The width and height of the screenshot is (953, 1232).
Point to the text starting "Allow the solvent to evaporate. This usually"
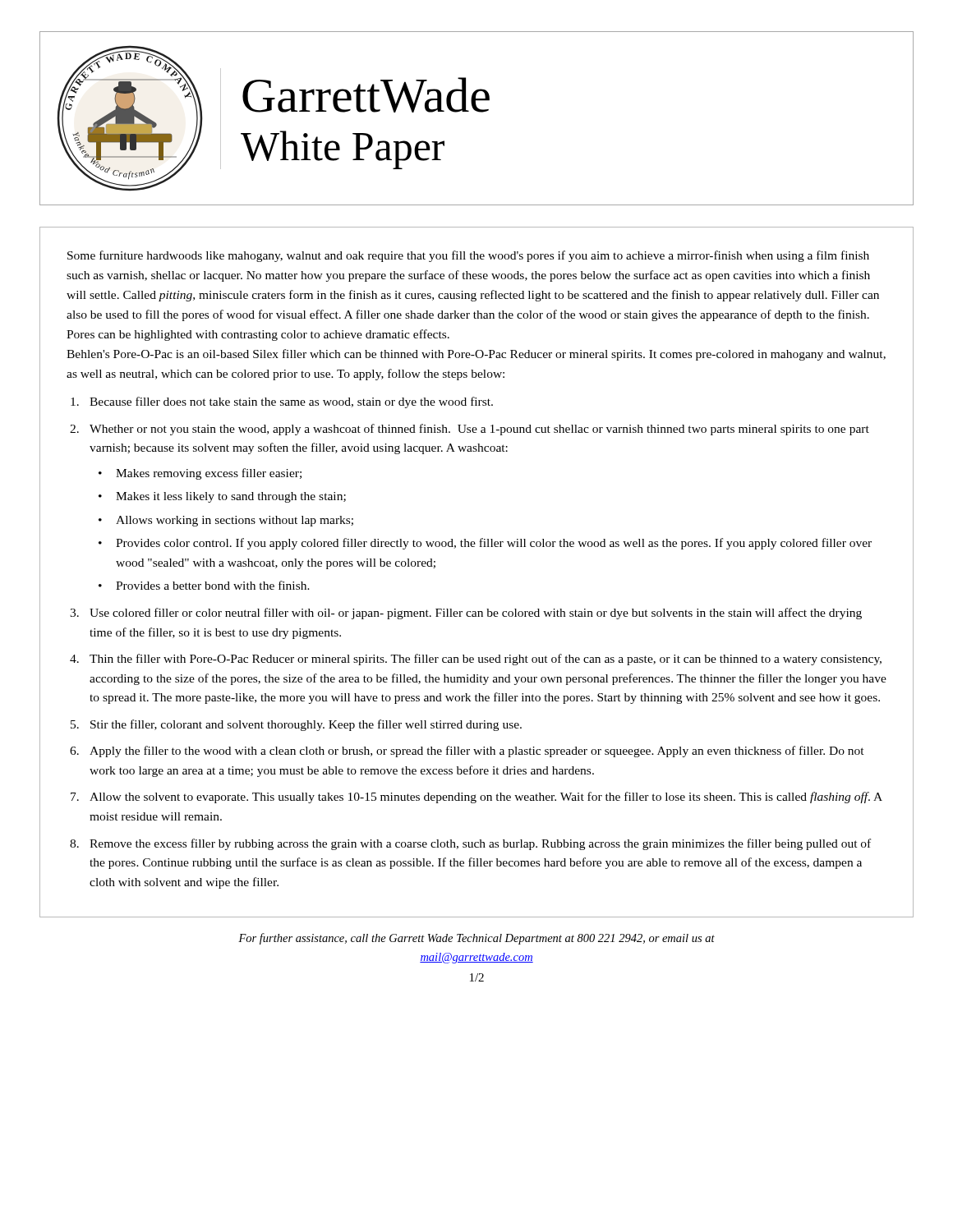pos(486,806)
